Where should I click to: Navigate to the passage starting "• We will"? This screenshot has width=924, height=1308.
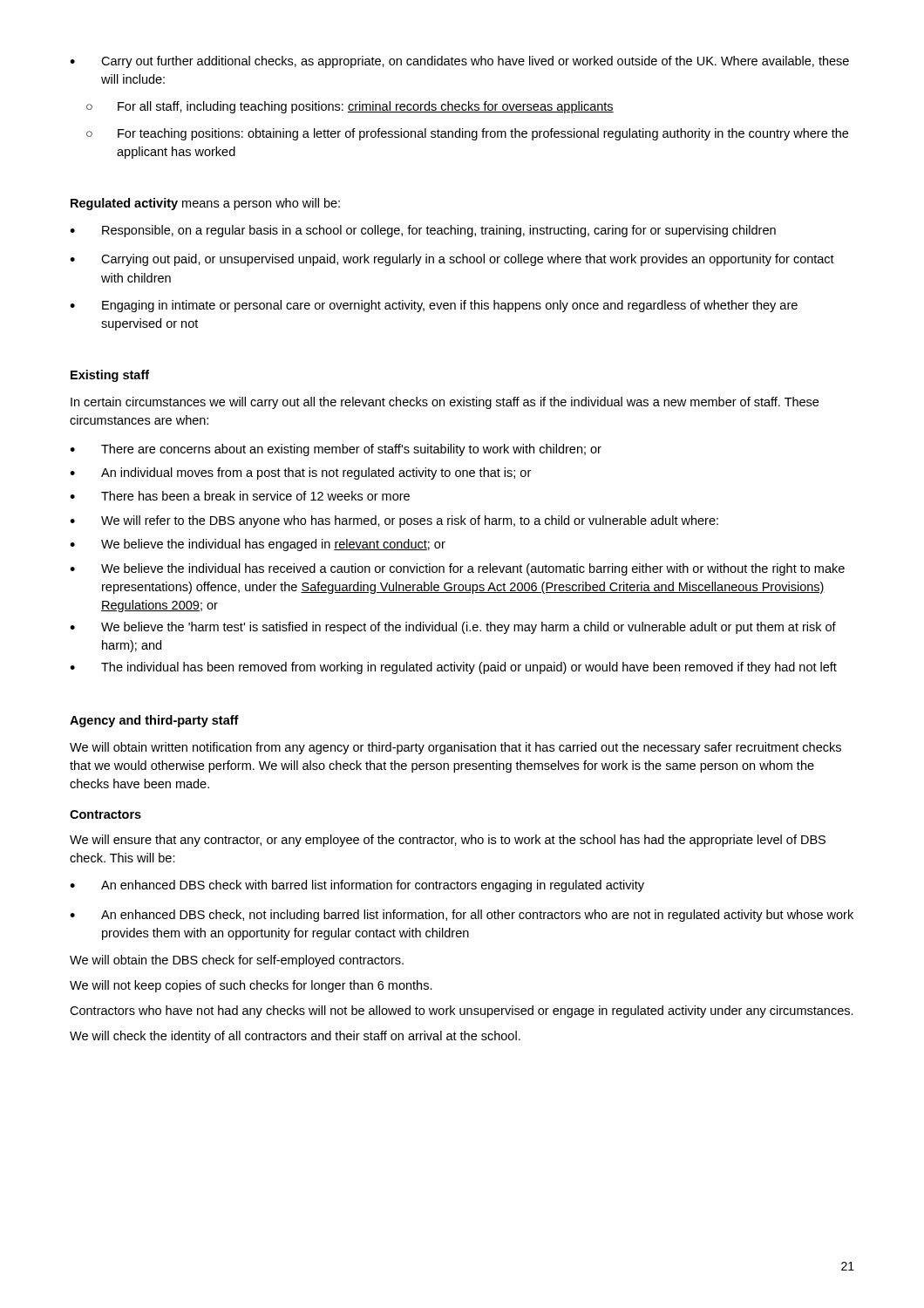pos(394,522)
